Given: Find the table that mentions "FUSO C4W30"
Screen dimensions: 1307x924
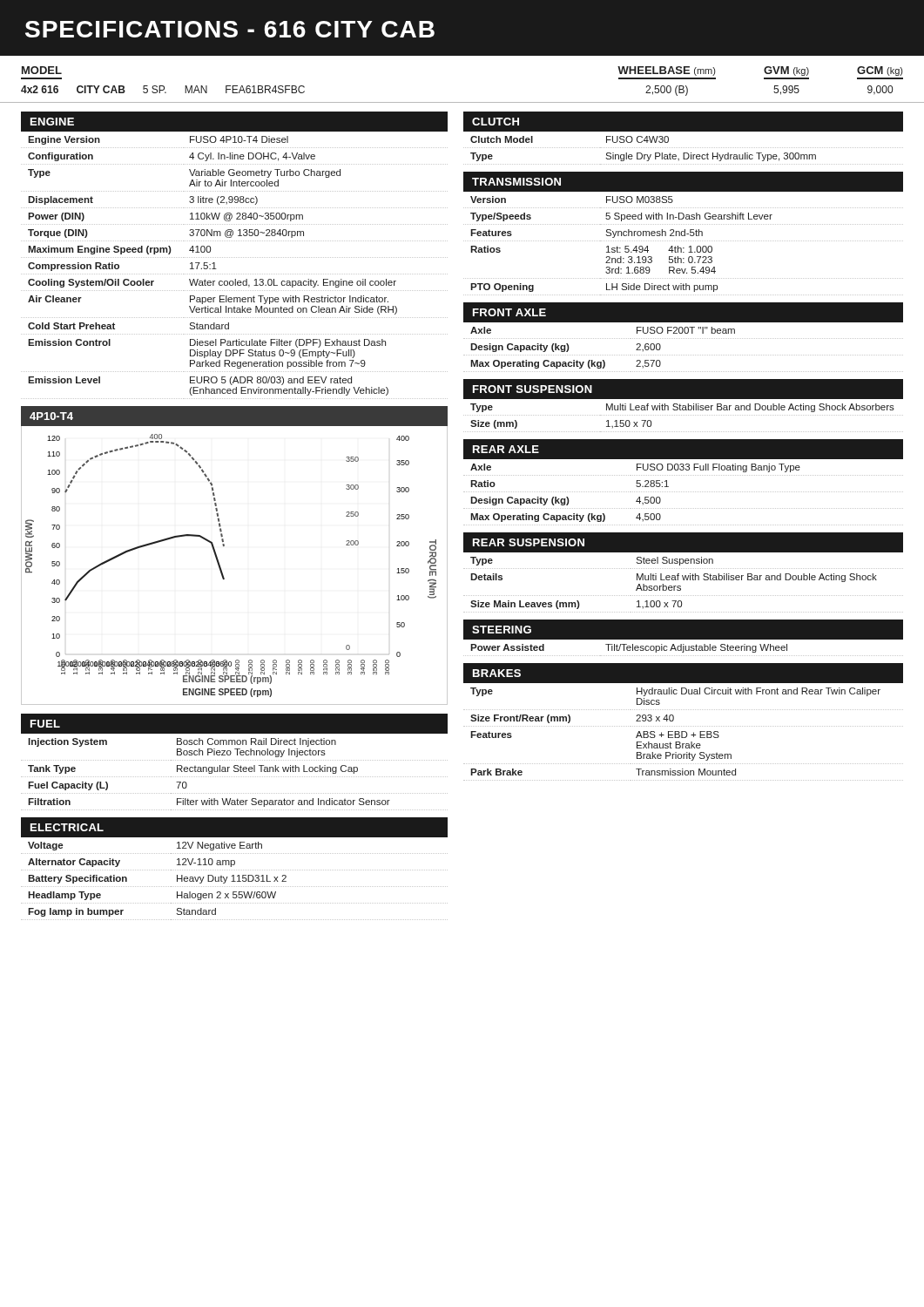Looking at the screenshot, I should click(x=683, y=148).
